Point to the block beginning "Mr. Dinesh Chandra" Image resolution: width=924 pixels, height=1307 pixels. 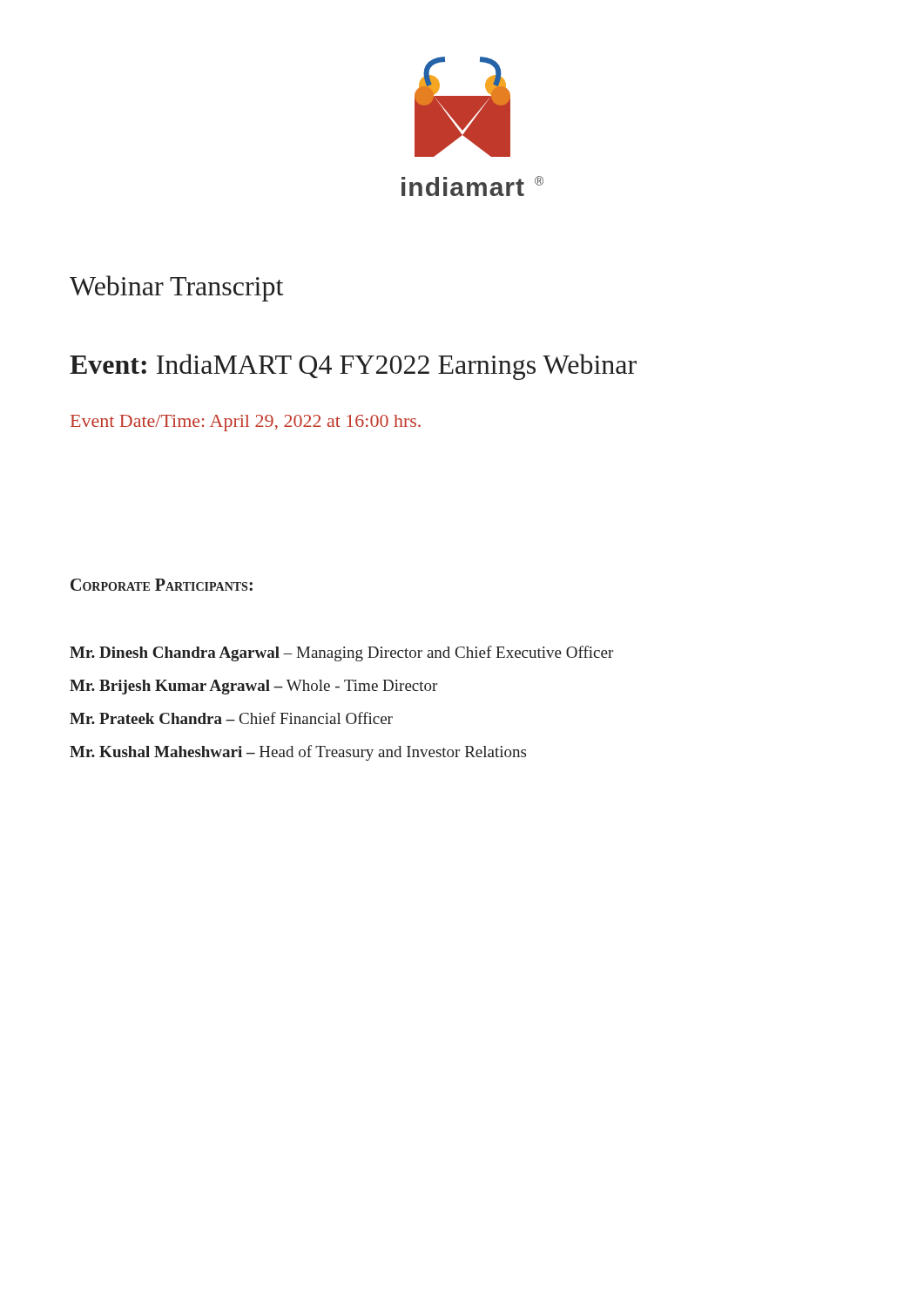[342, 652]
